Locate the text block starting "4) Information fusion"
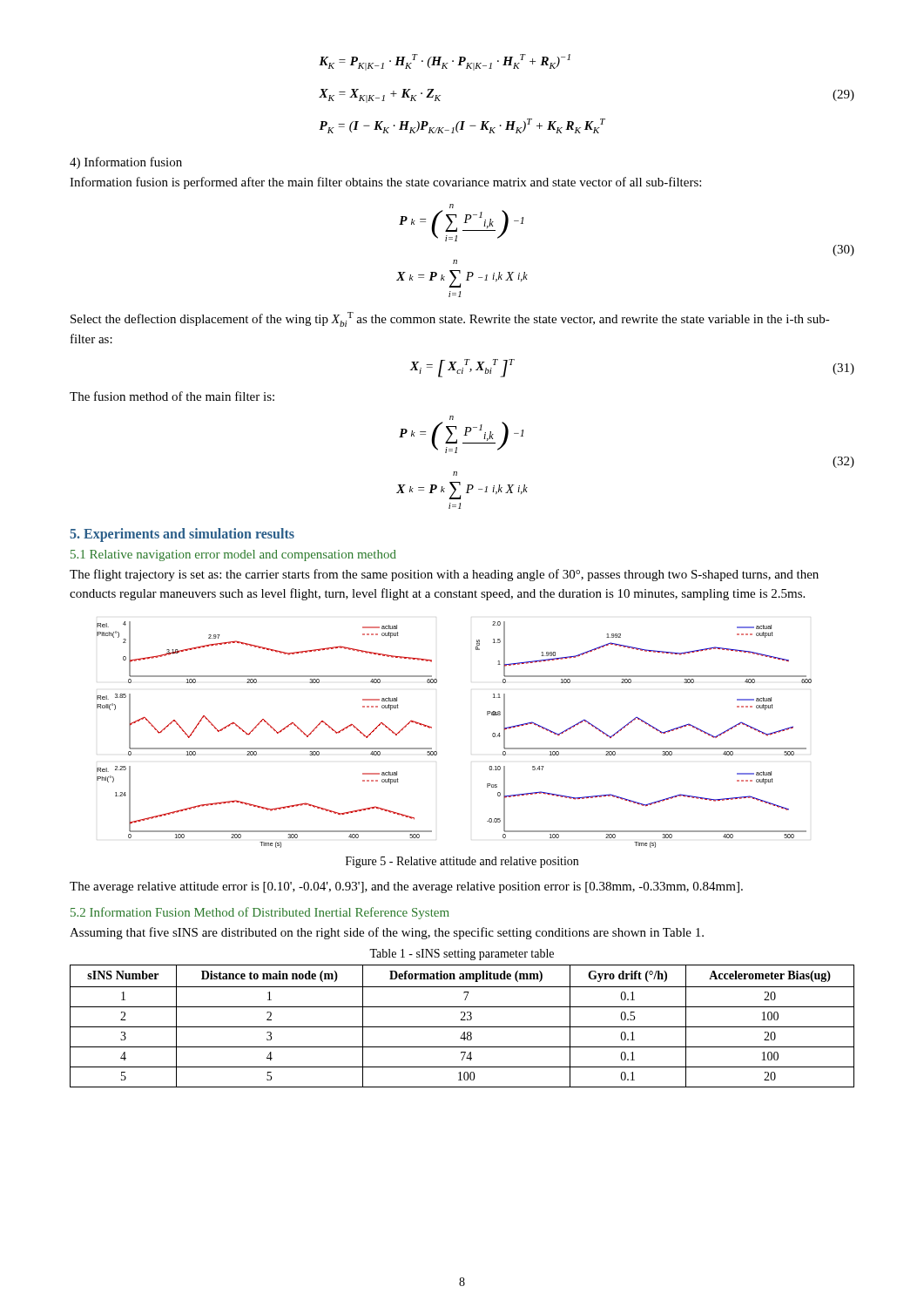This screenshot has width=924, height=1307. [x=126, y=162]
